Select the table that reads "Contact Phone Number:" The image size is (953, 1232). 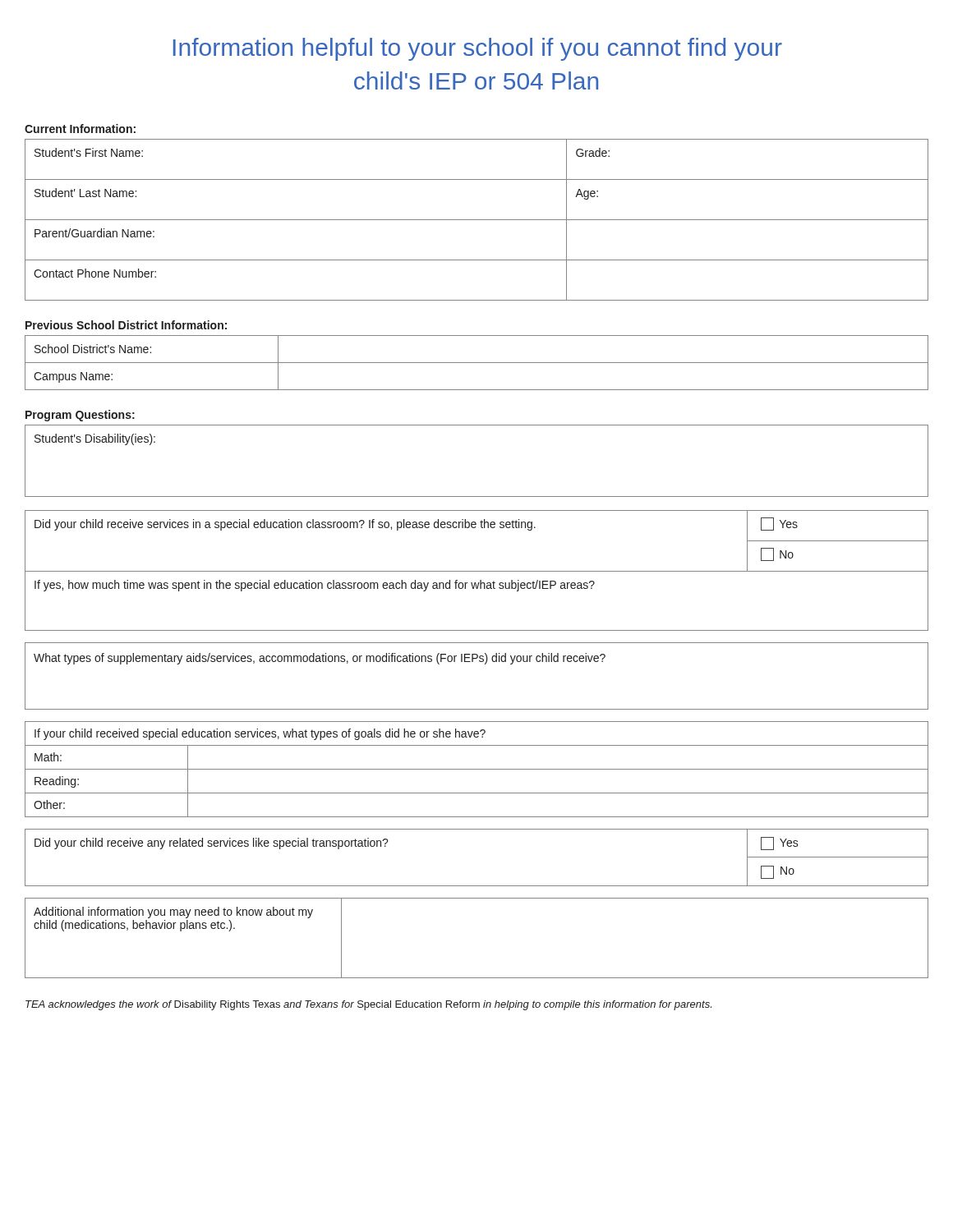(476, 220)
